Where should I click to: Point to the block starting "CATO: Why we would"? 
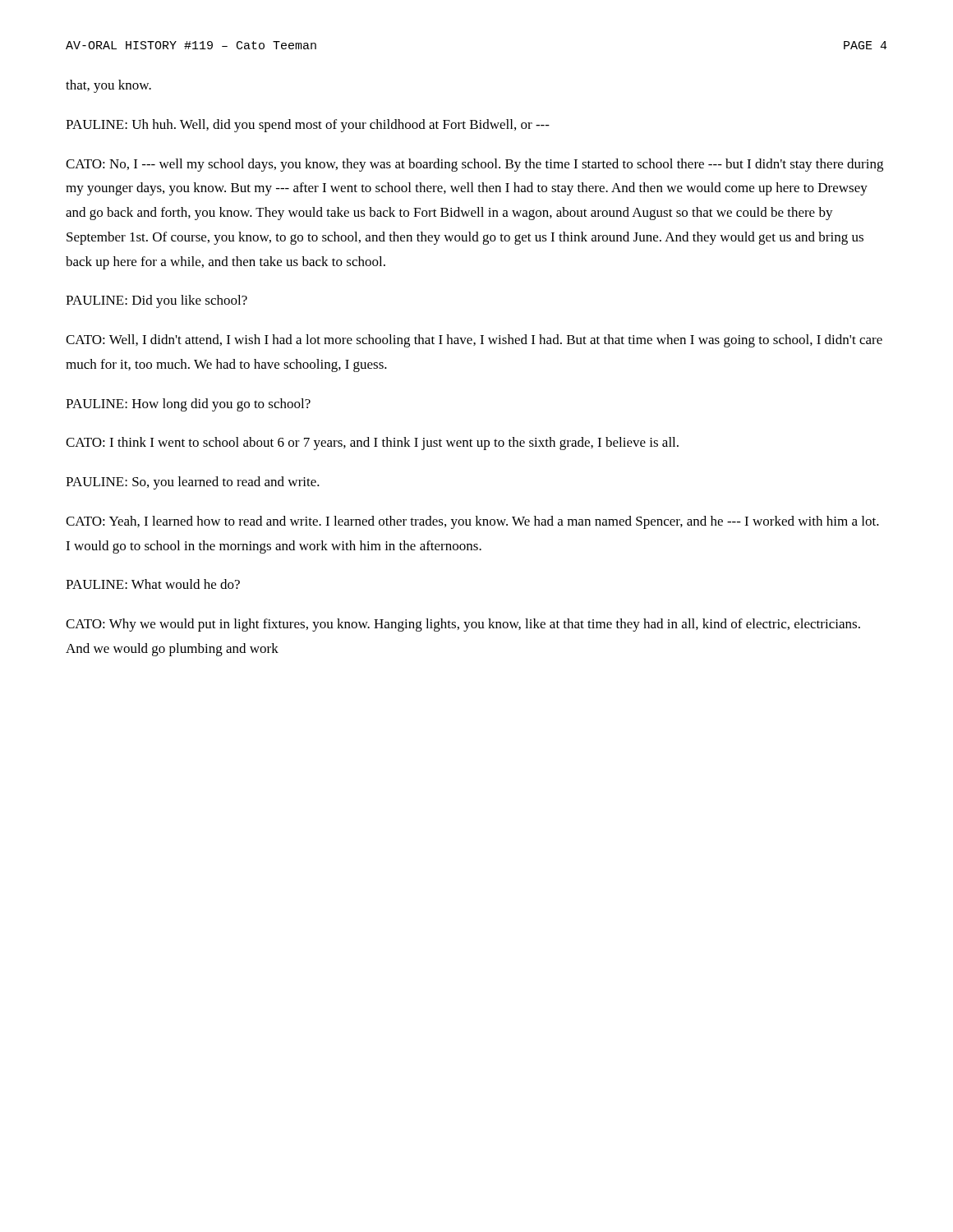click(463, 636)
